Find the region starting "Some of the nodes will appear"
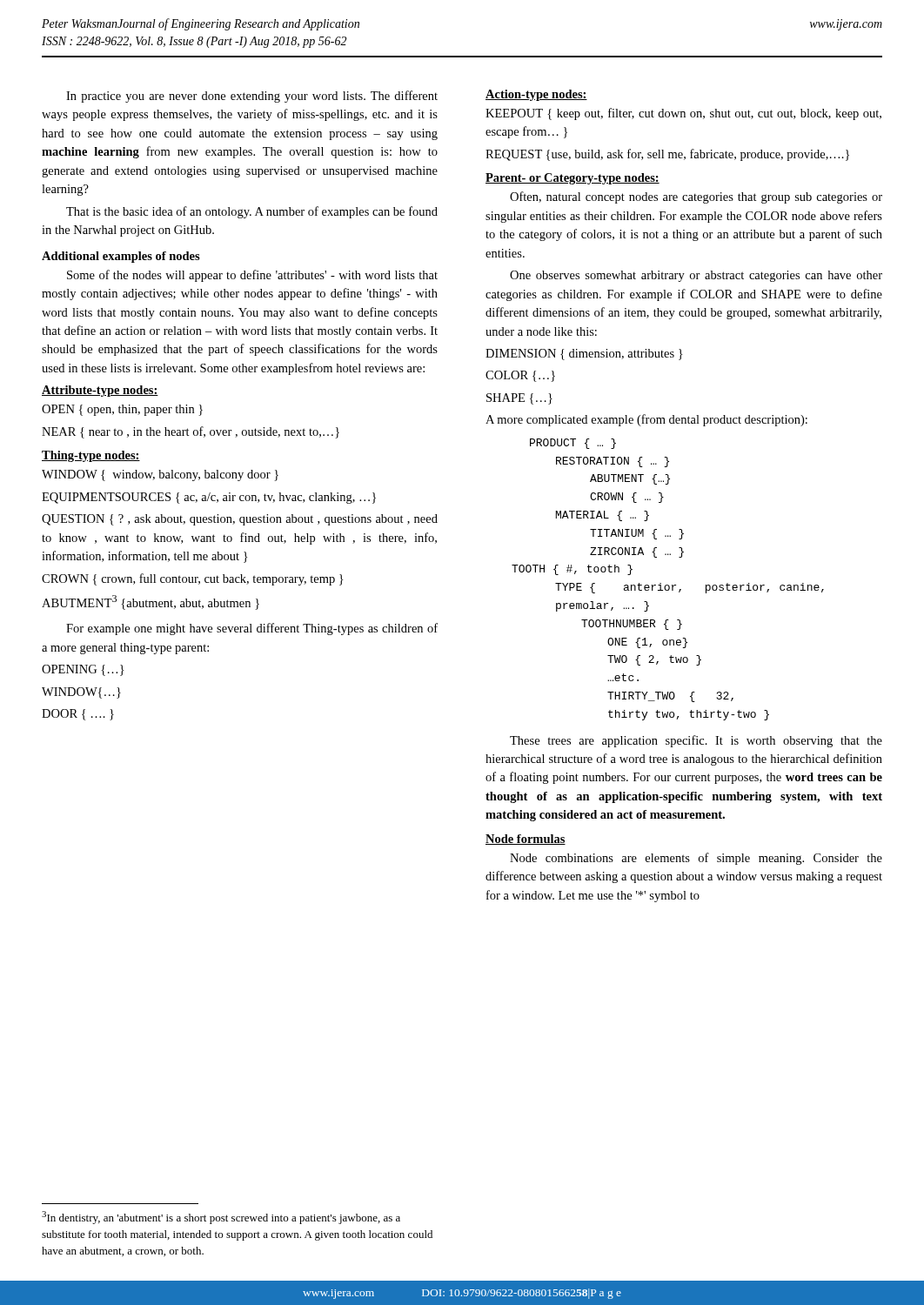The height and width of the screenshot is (1305, 924). (240, 322)
